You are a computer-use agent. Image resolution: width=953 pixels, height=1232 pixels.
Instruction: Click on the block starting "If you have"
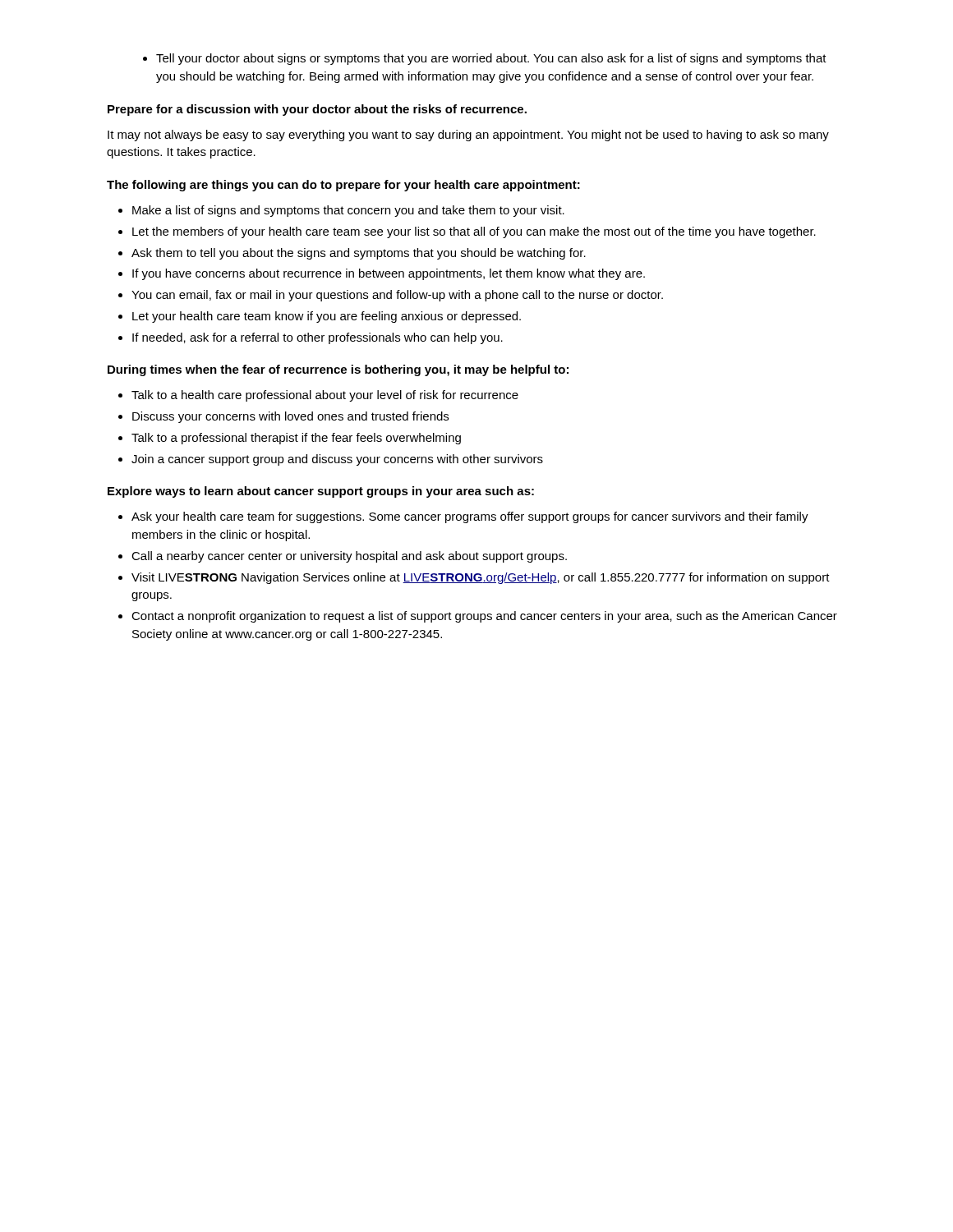tap(476, 274)
